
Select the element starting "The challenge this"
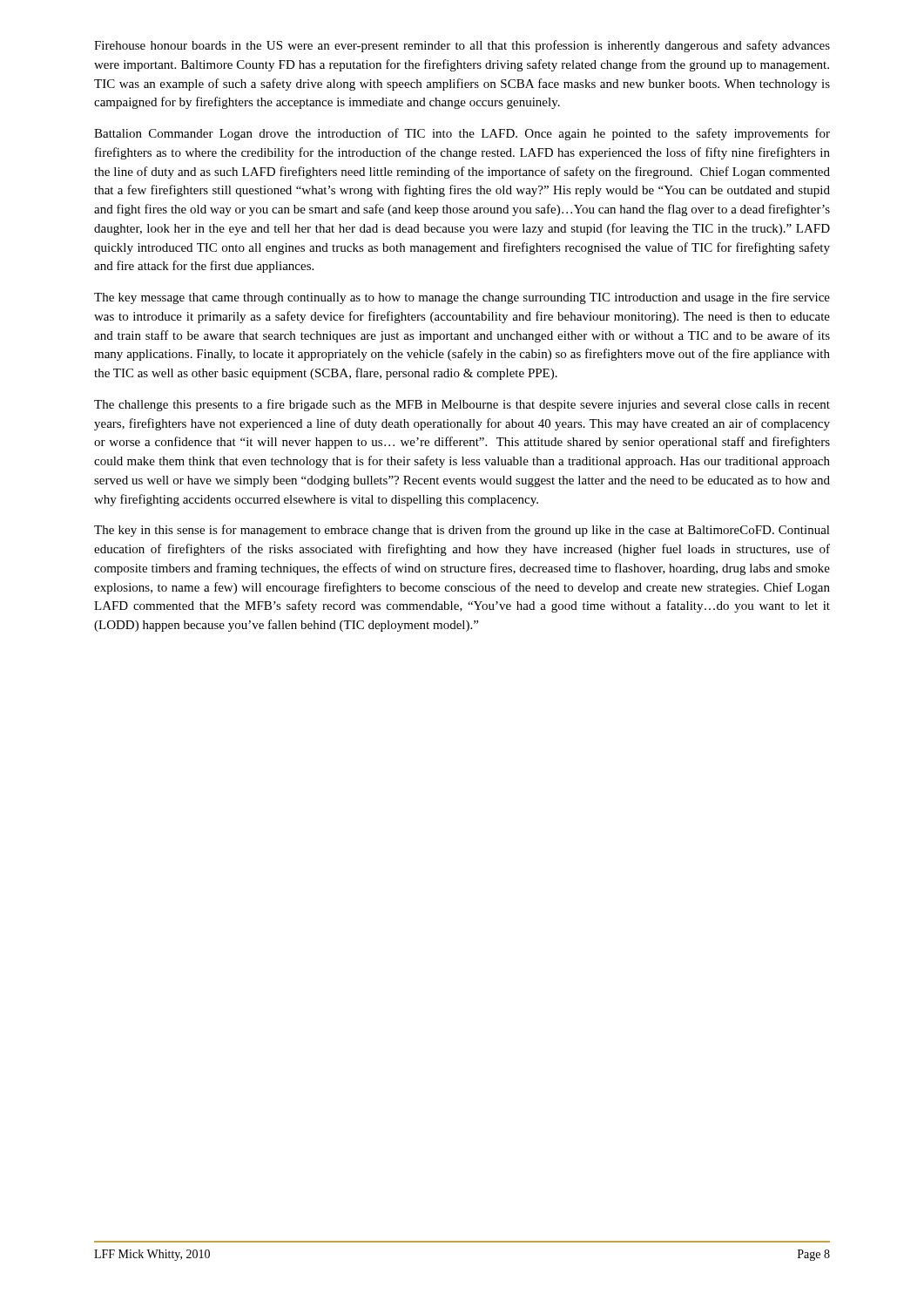click(462, 451)
